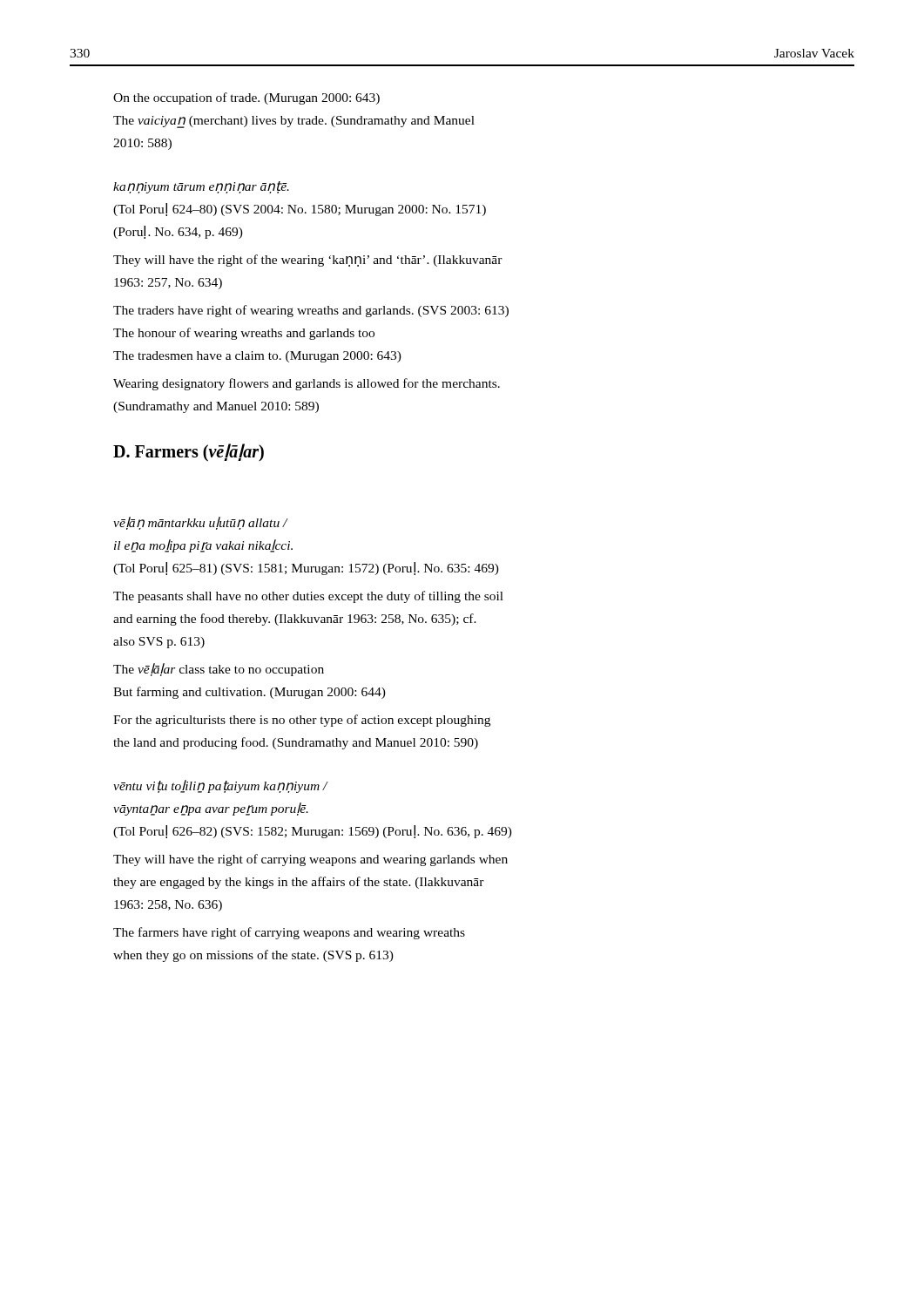Click on the element starting "The farmers have right"
Screen dimensions: 1307x924
(289, 933)
